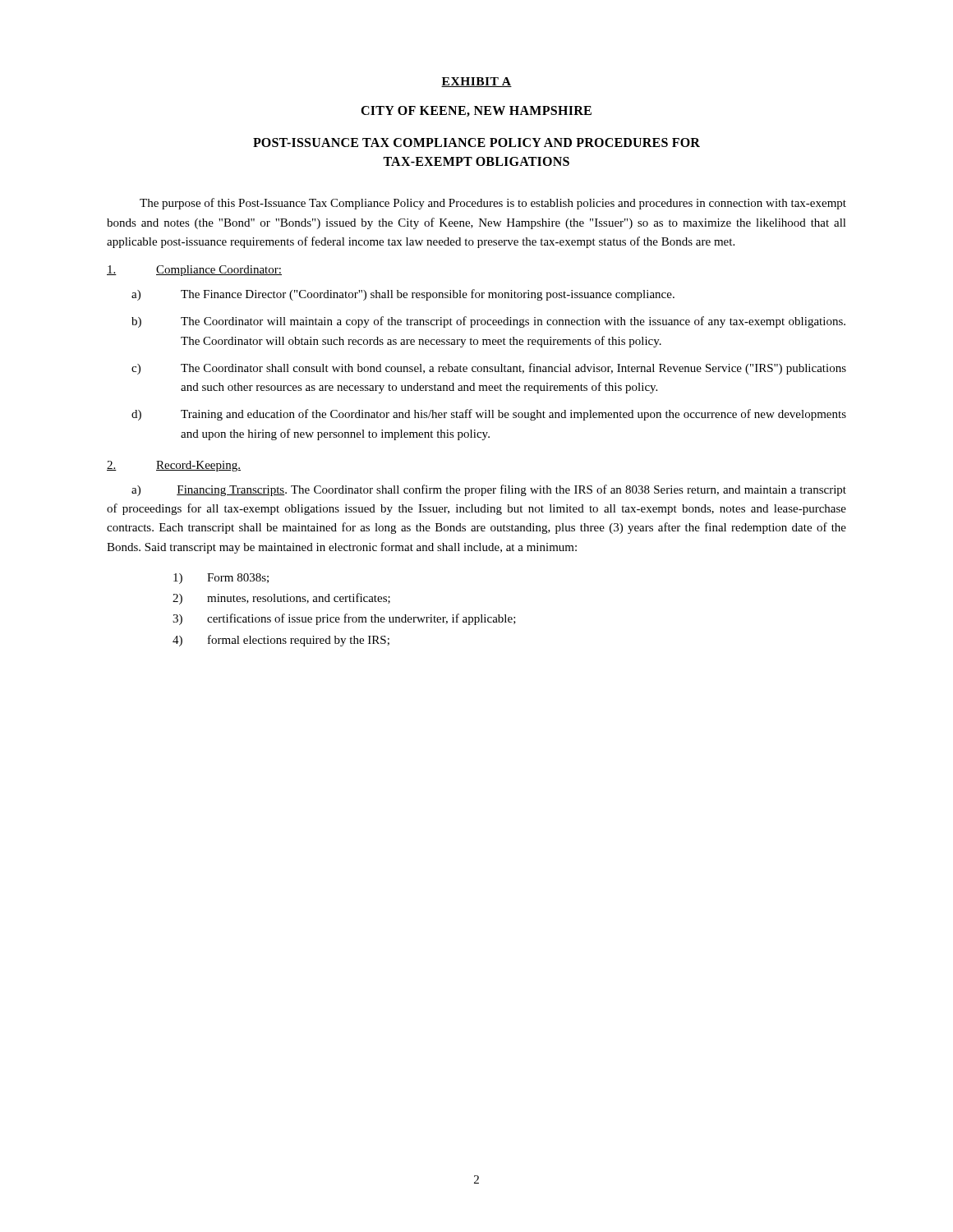
Task: Locate the block of text that opens with "a) Financing Transcripts."
Action: pyautogui.click(x=476, y=517)
